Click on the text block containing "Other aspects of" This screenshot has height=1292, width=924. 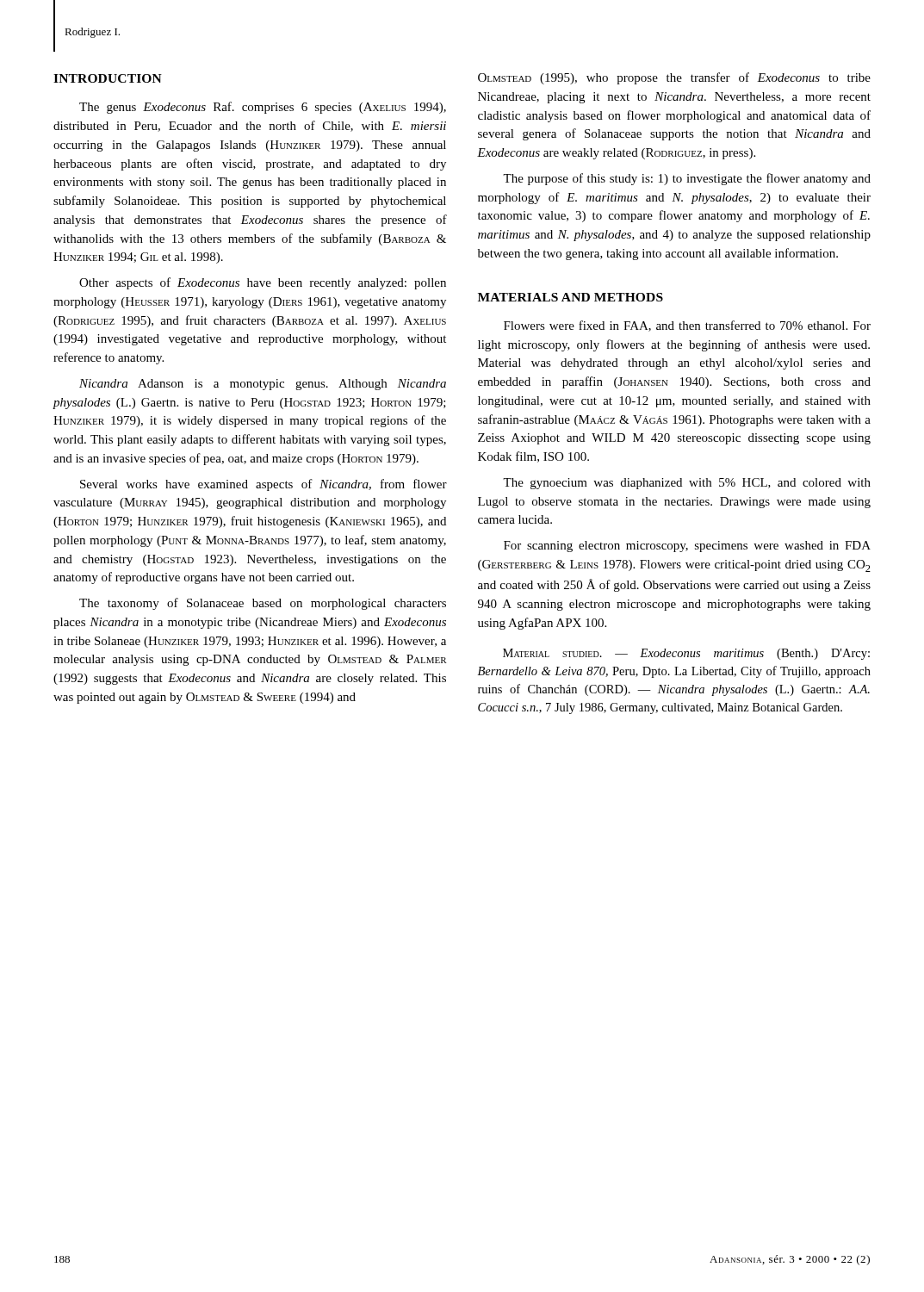coord(250,321)
